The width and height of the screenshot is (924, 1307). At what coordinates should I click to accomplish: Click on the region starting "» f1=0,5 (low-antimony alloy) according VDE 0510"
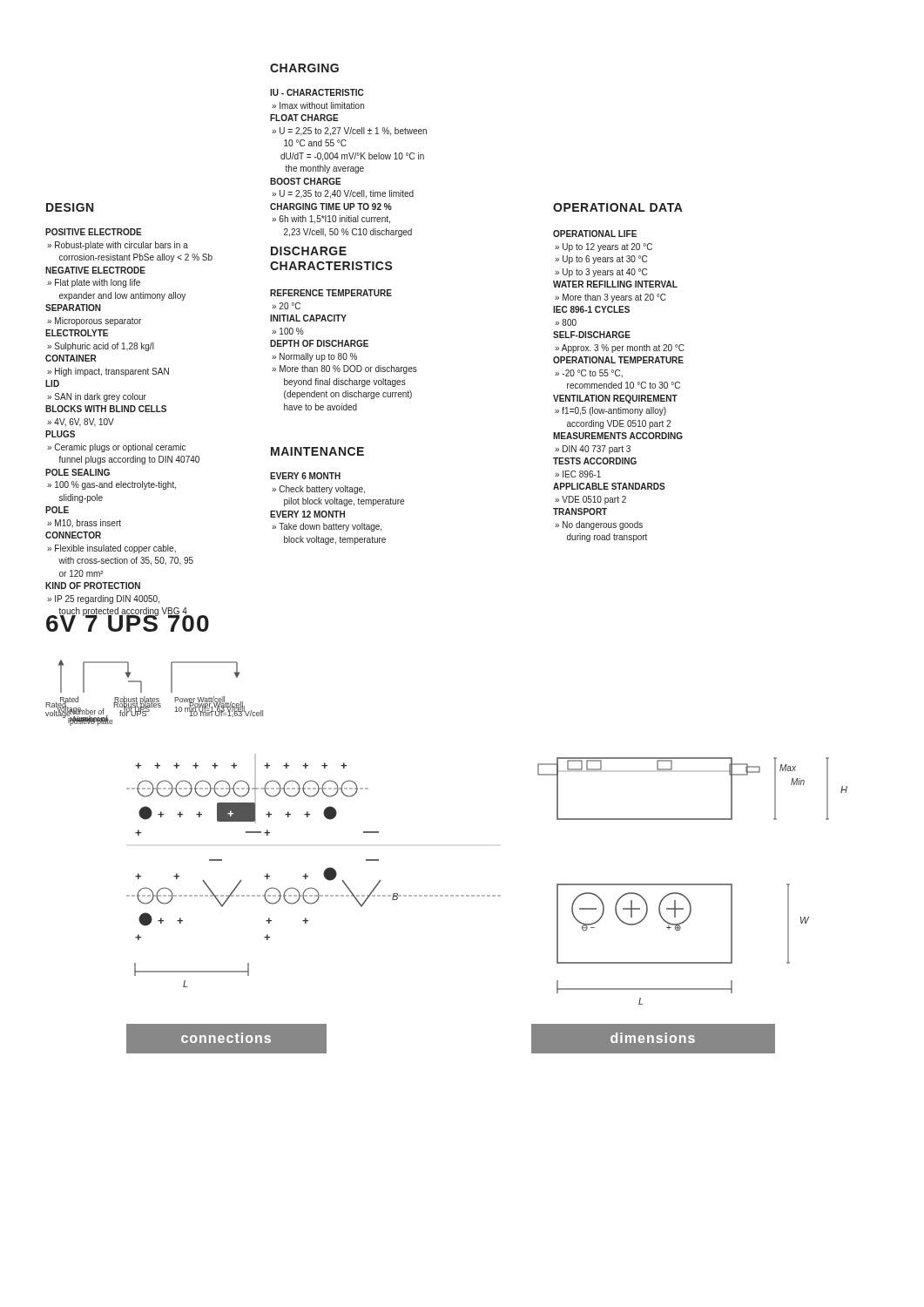point(613,417)
